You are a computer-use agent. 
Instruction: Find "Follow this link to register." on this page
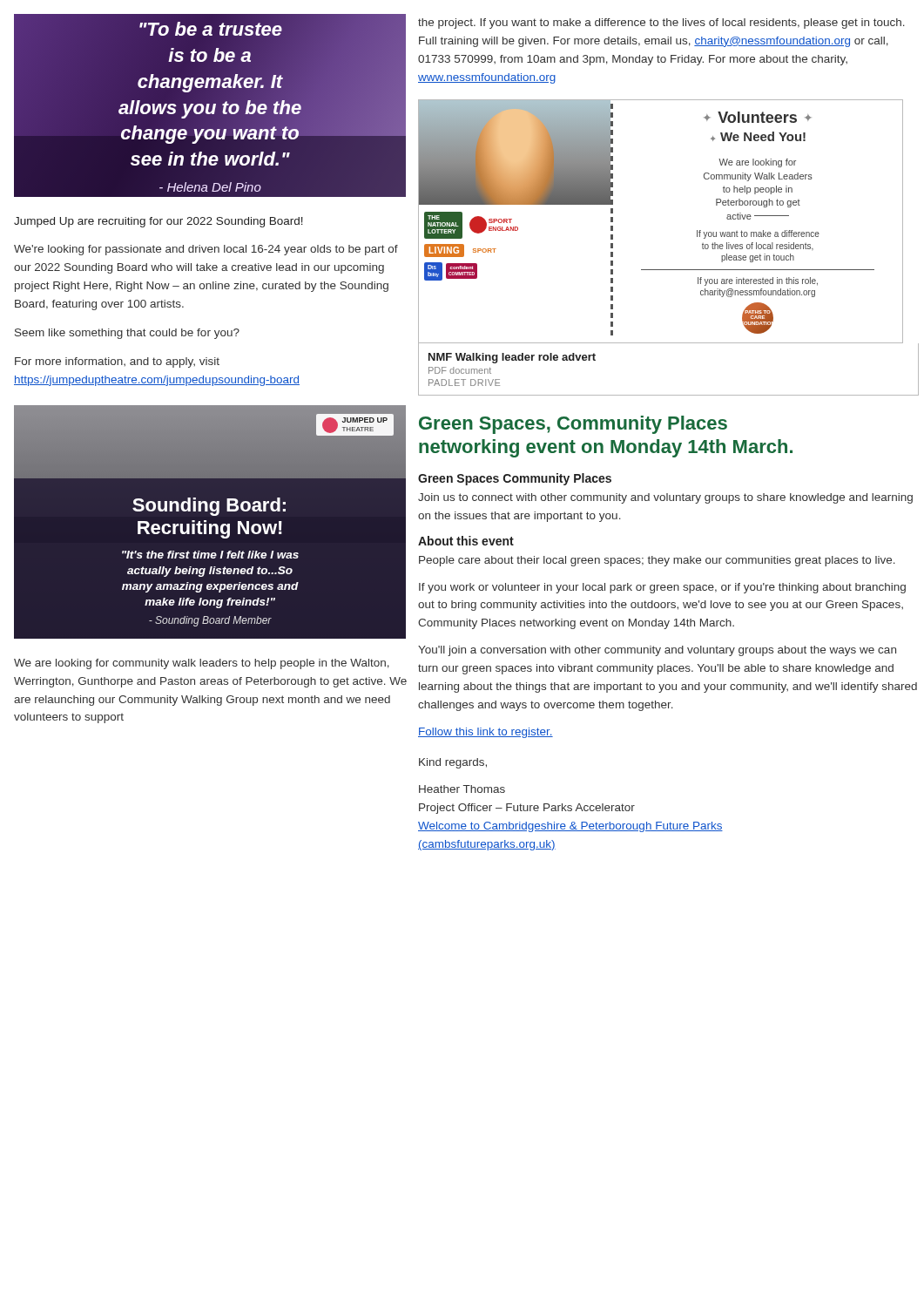pos(485,731)
